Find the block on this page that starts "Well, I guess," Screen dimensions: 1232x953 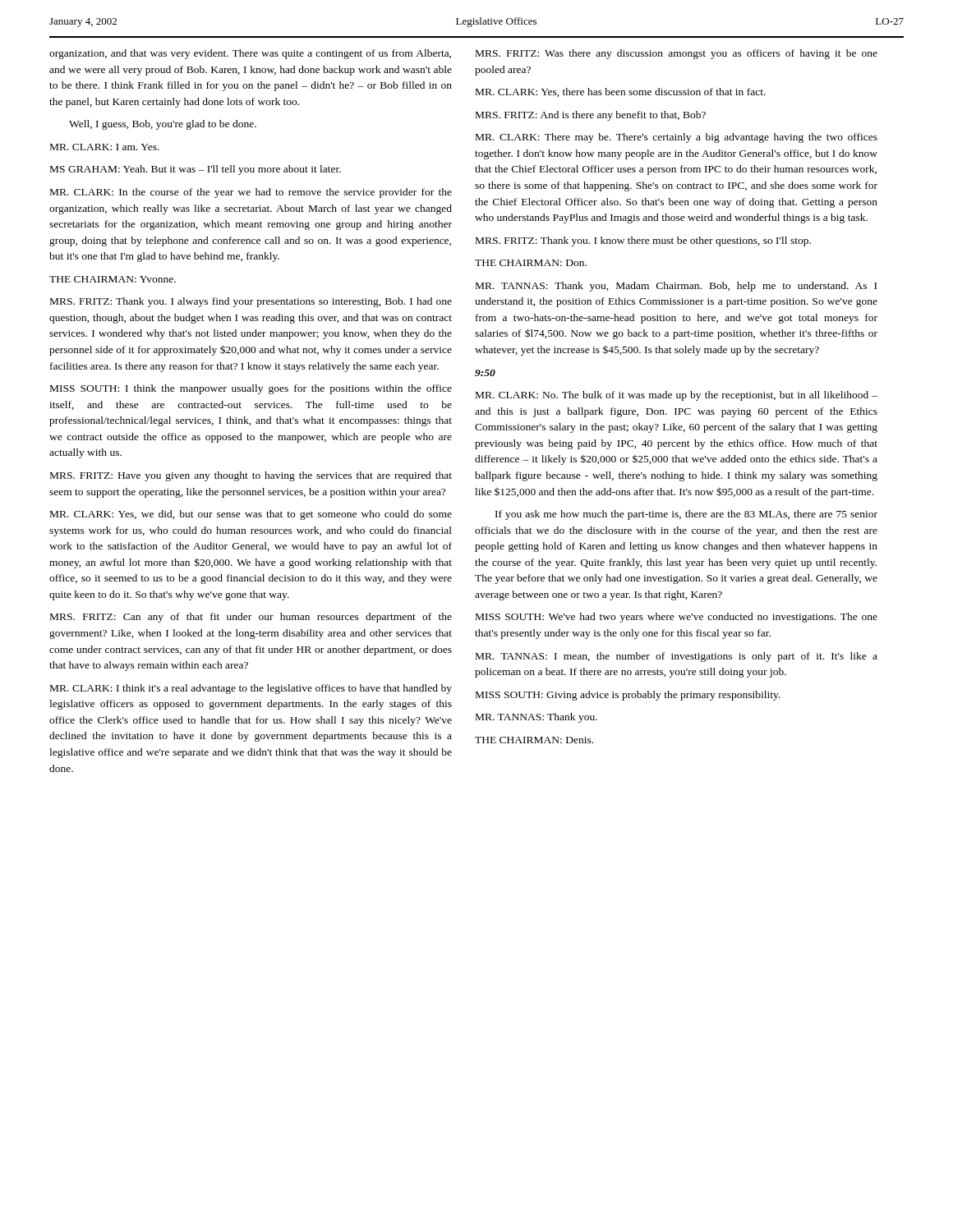163,124
